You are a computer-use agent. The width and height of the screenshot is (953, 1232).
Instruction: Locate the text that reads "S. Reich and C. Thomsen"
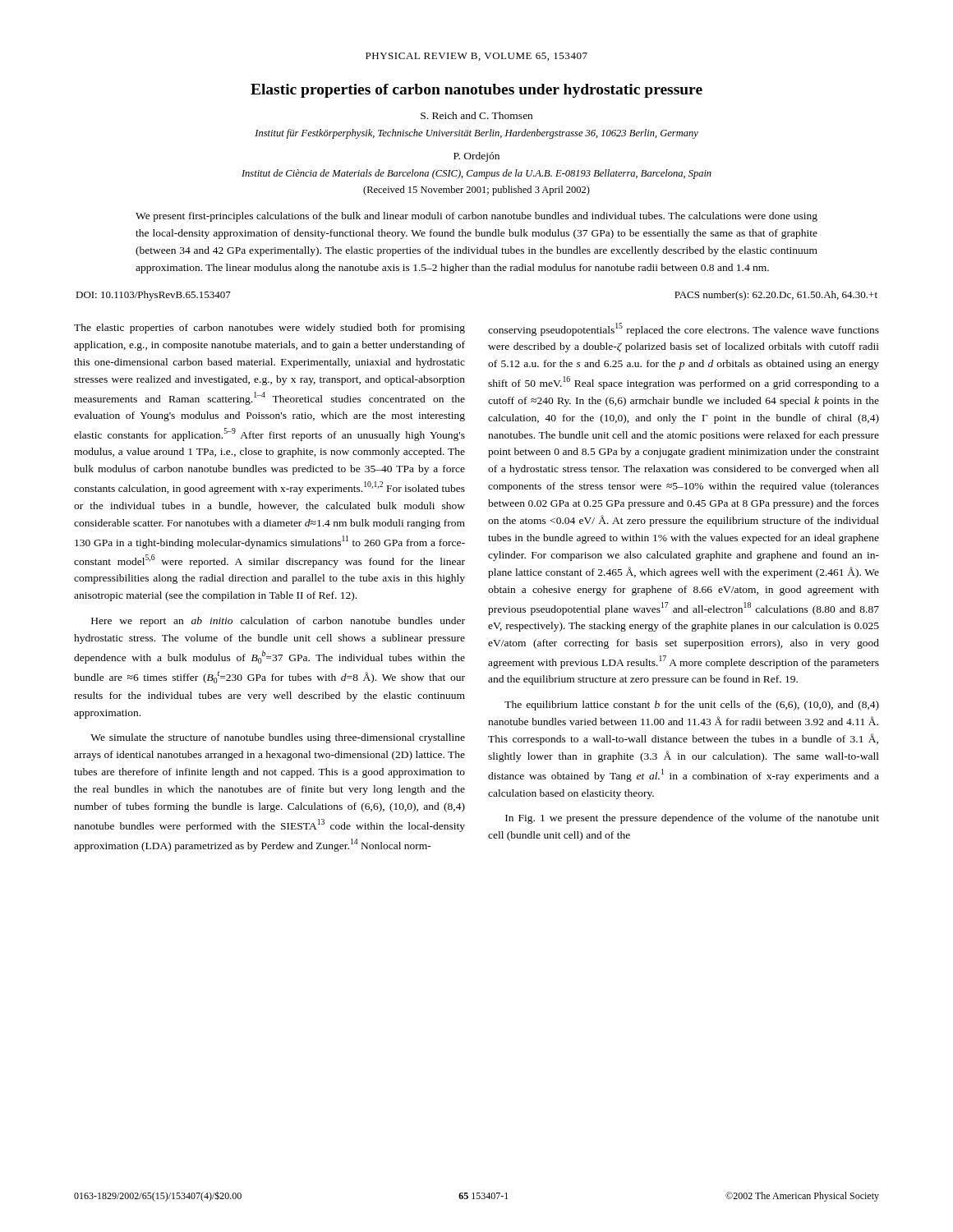click(x=476, y=116)
